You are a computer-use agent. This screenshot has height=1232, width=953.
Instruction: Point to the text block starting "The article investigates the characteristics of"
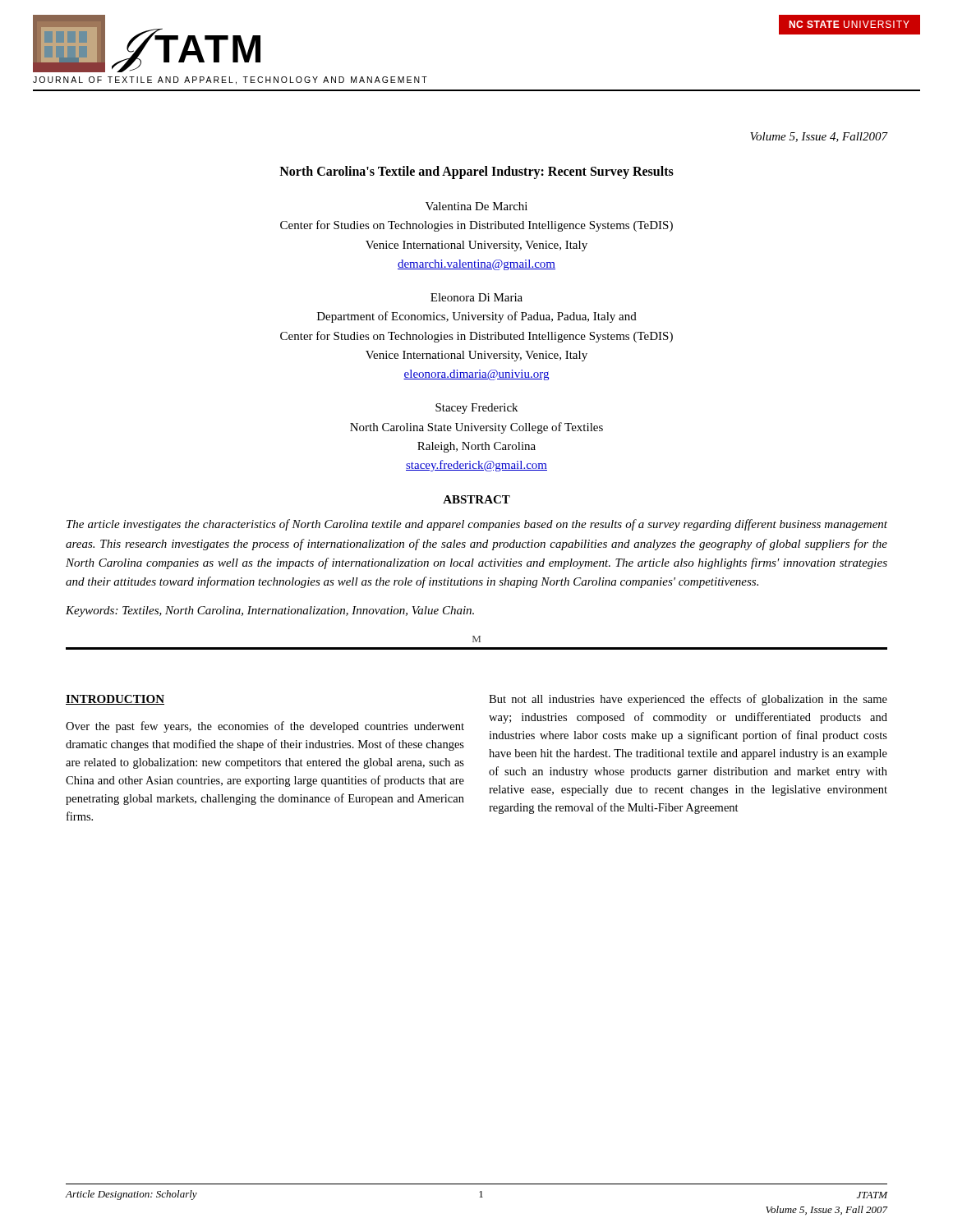point(476,553)
